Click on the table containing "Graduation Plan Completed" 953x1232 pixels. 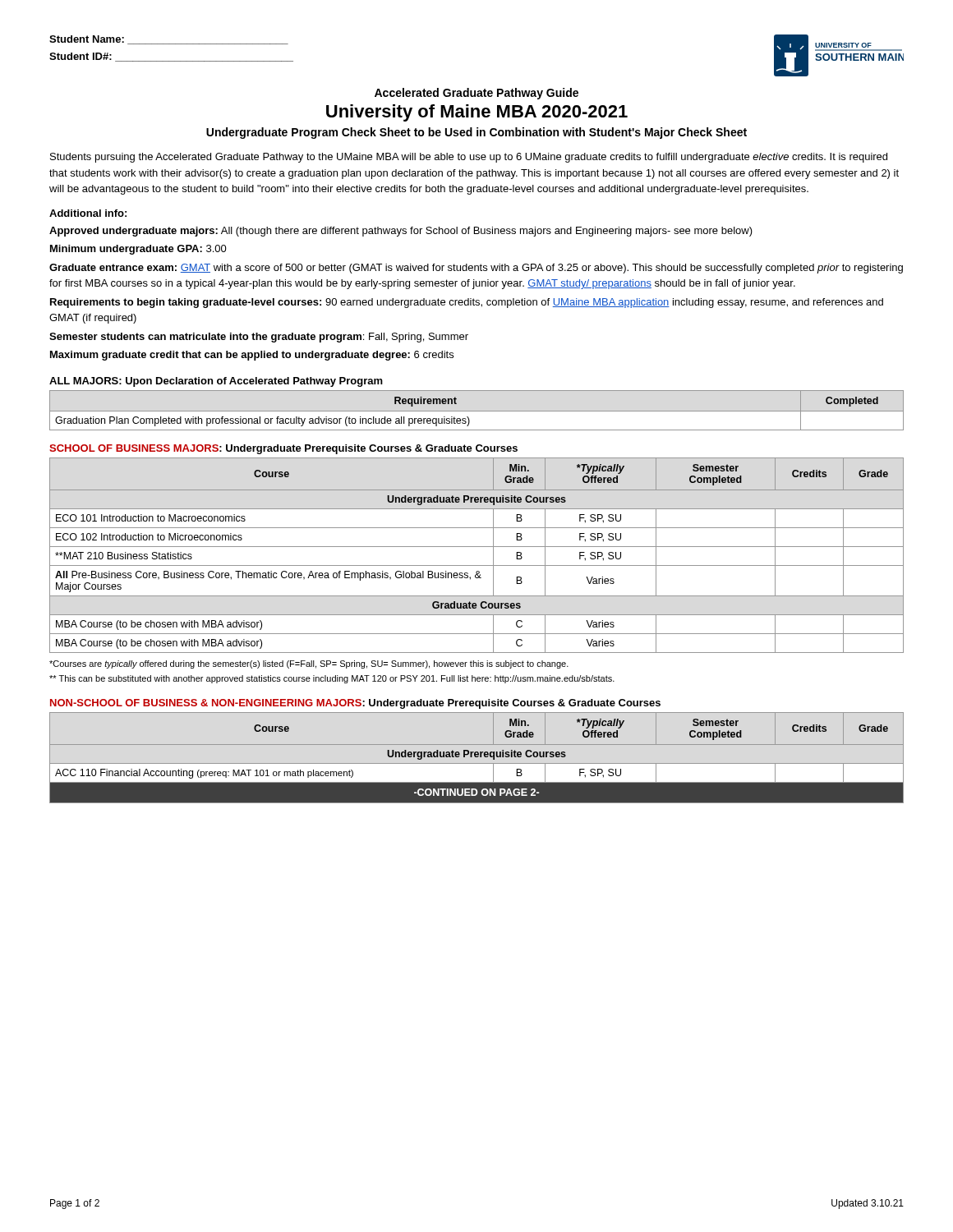click(476, 410)
